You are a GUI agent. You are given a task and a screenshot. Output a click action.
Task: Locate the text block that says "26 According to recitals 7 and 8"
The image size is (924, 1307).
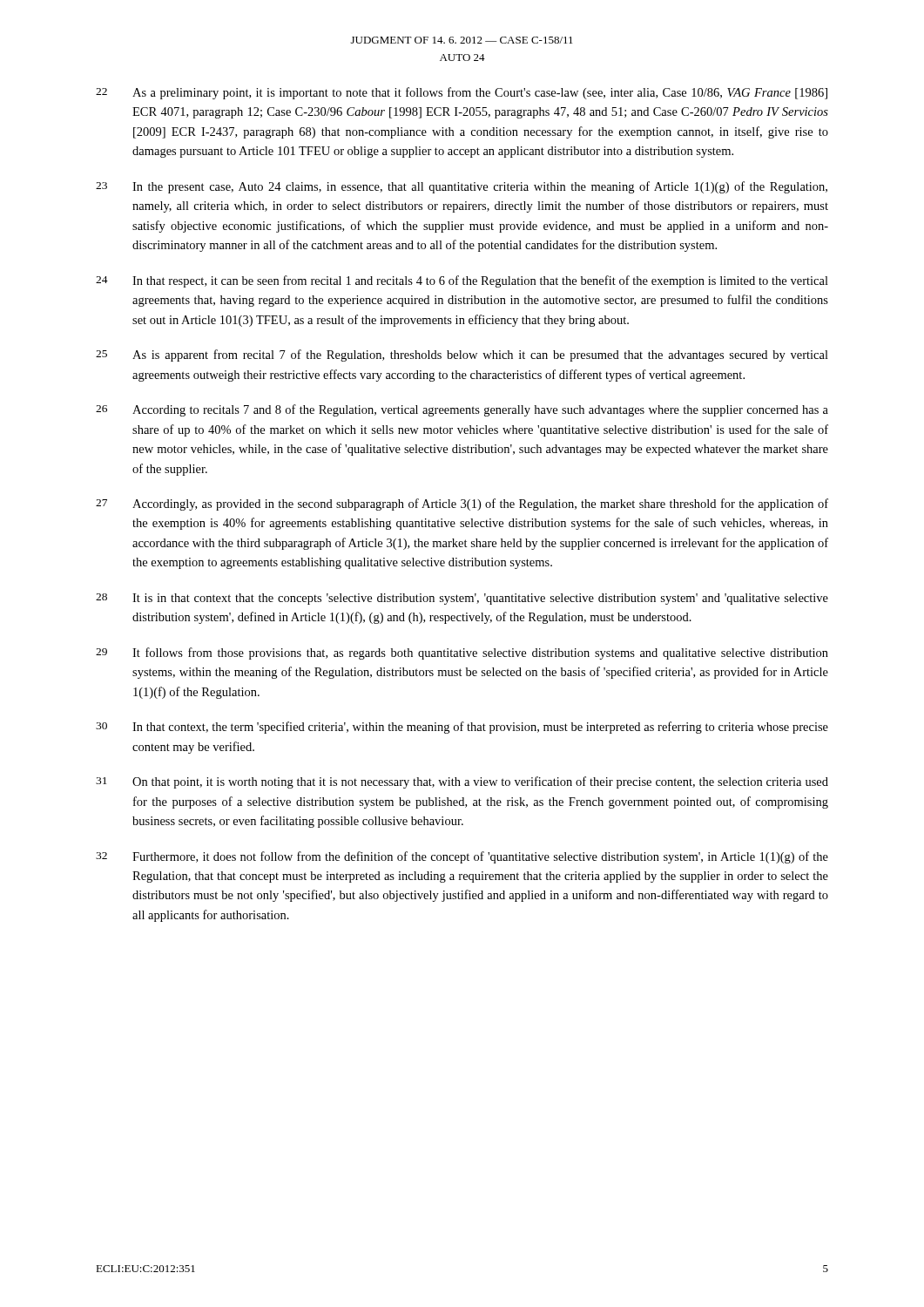pos(462,439)
